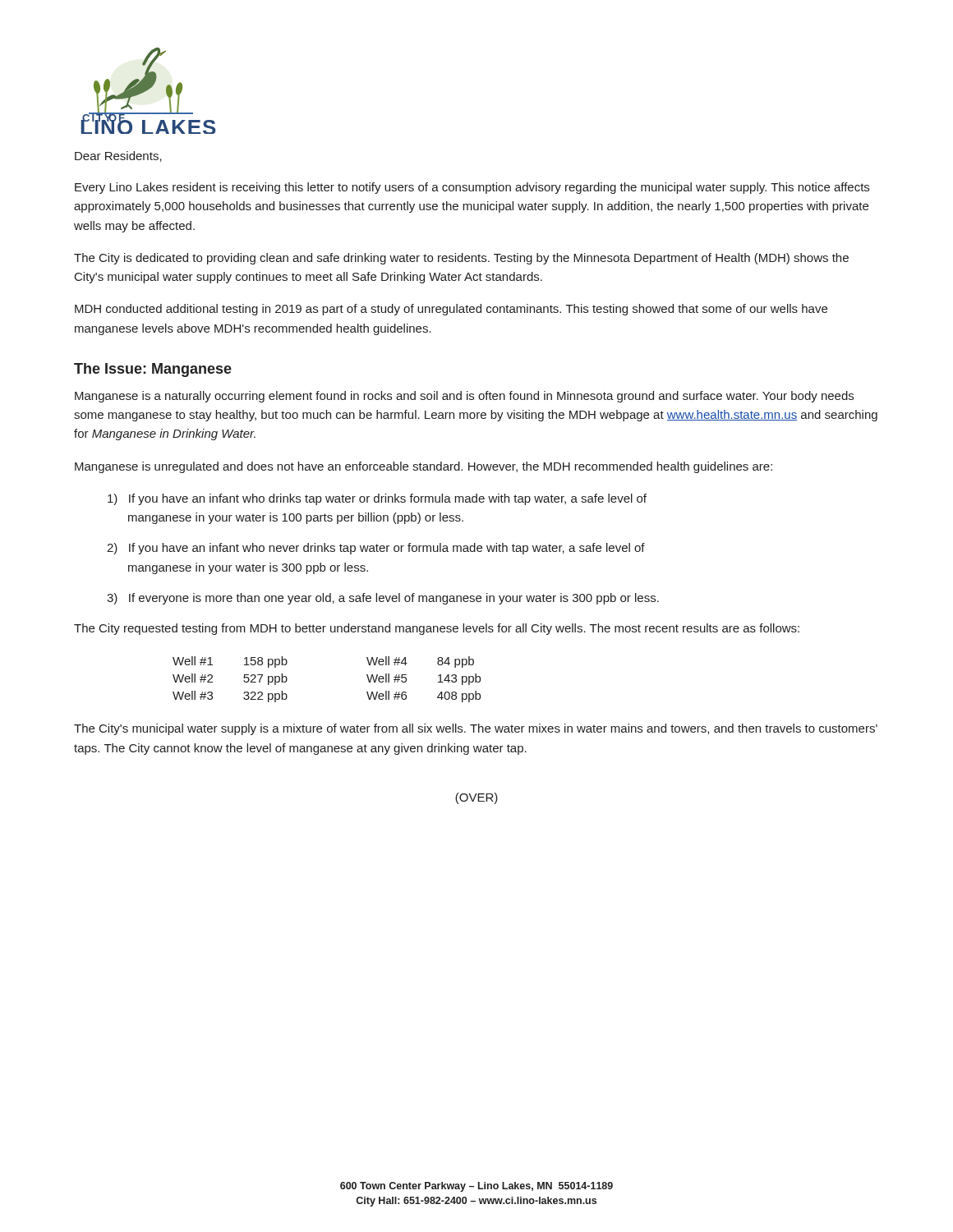The width and height of the screenshot is (953, 1232).
Task: Click on the list item containing "2) If you have an infant"
Action: [376, 557]
